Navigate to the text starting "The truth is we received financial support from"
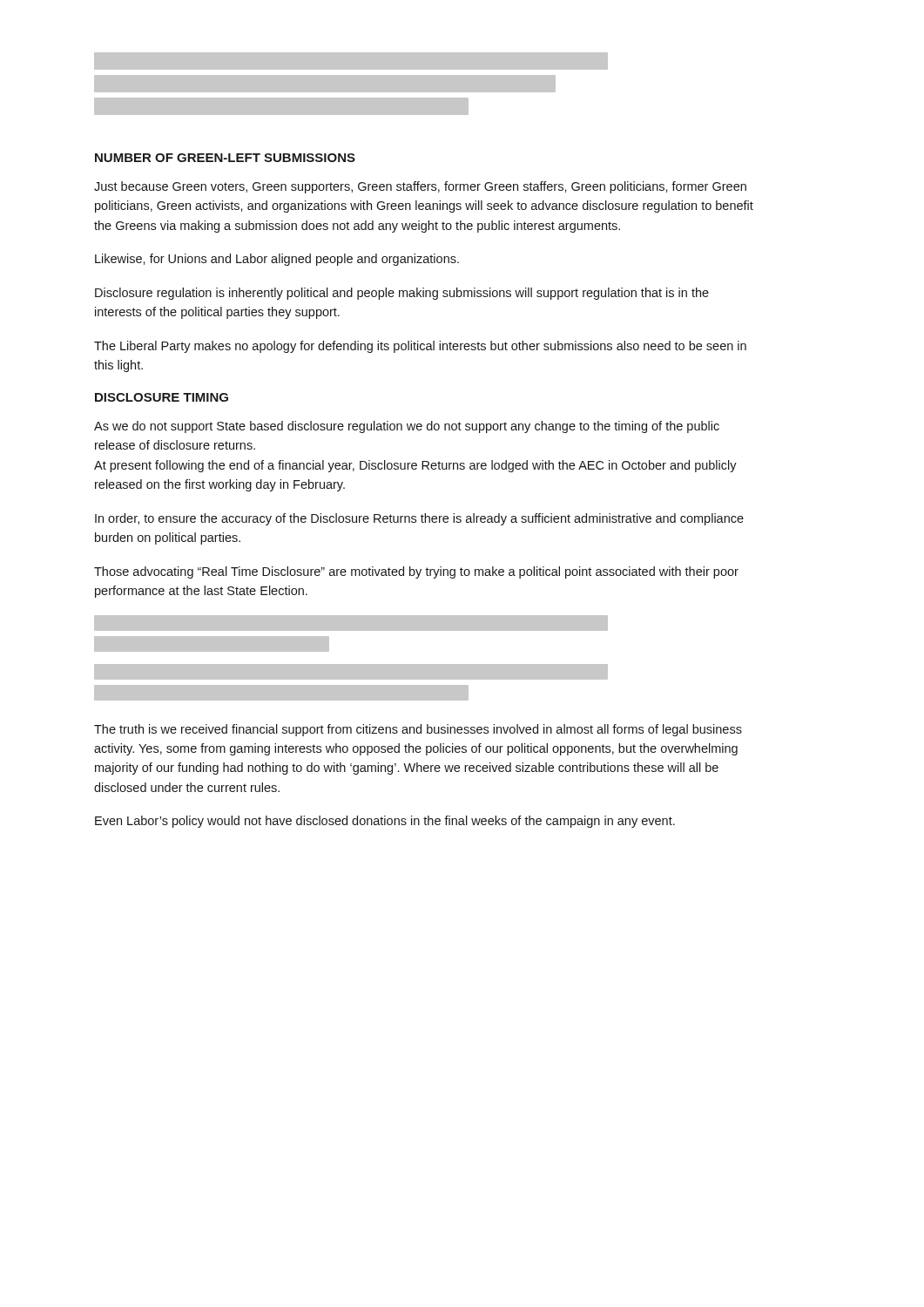924x1307 pixels. click(418, 758)
